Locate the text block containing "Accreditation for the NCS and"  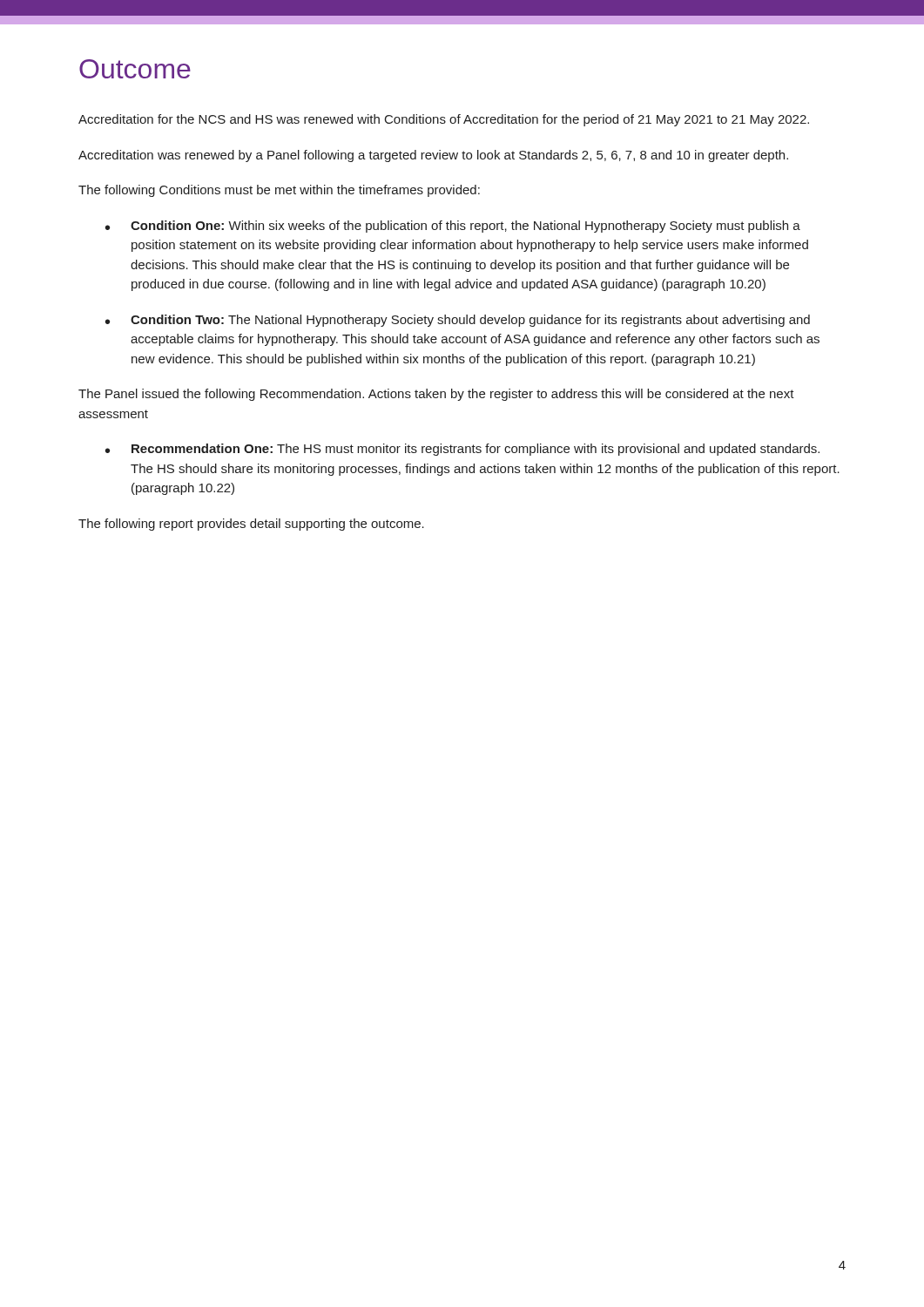click(x=462, y=120)
